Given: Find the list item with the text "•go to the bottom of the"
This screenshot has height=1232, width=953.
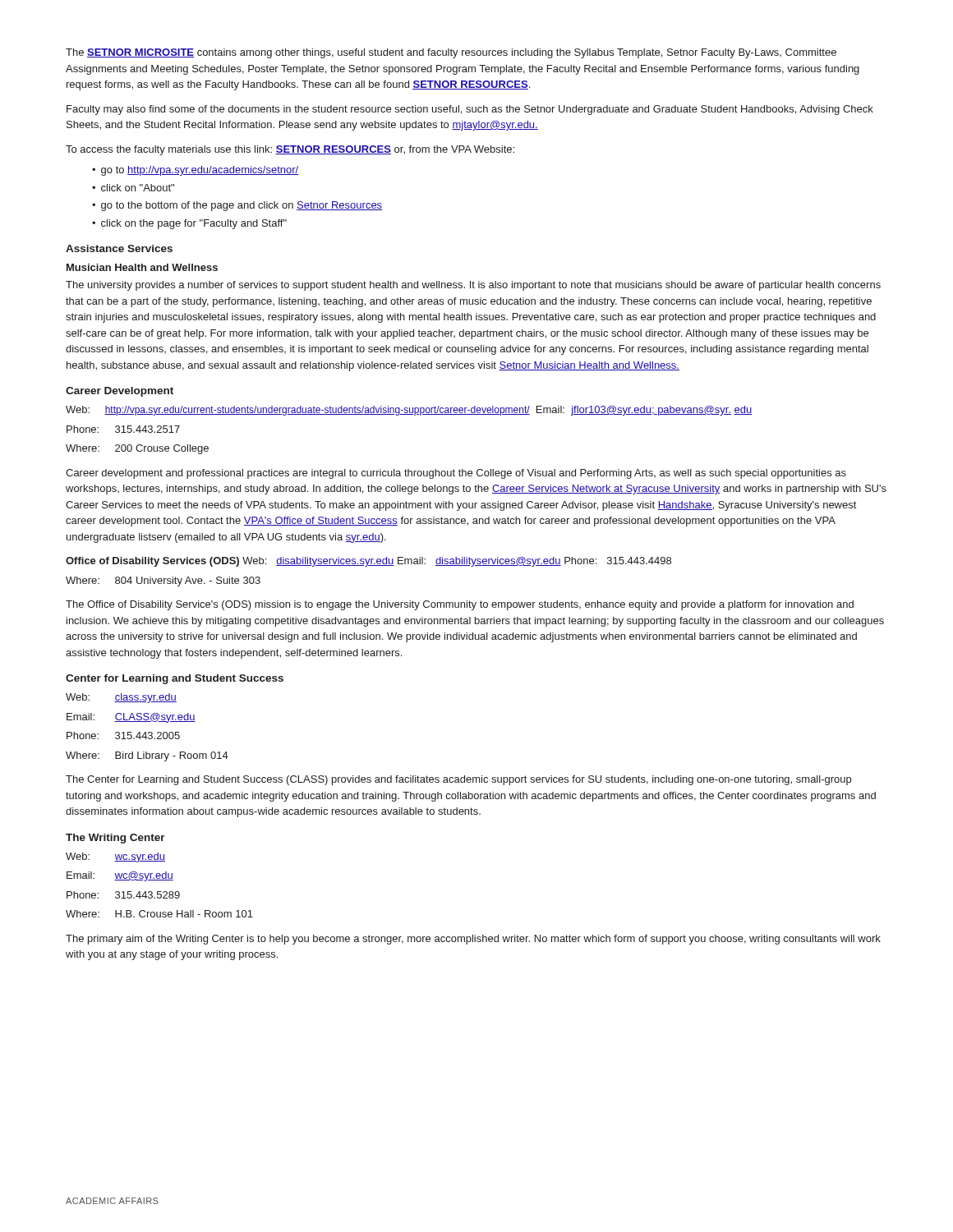Looking at the screenshot, I should click(237, 205).
